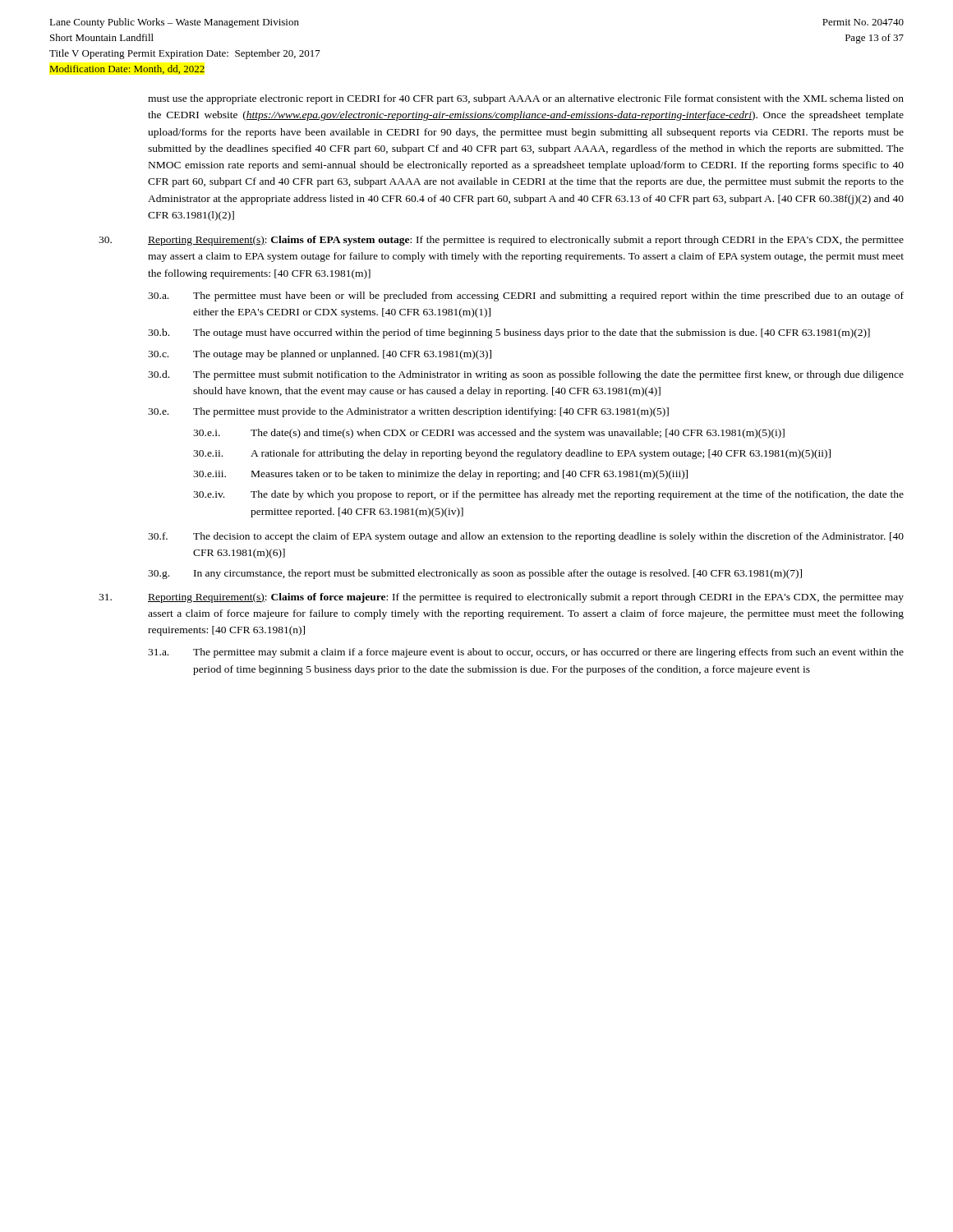The width and height of the screenshot is (953, 1232).
Task: Select the list item that says "30.e. The permittee must provide to the Administrator"
Action: [x=526, y=464]
